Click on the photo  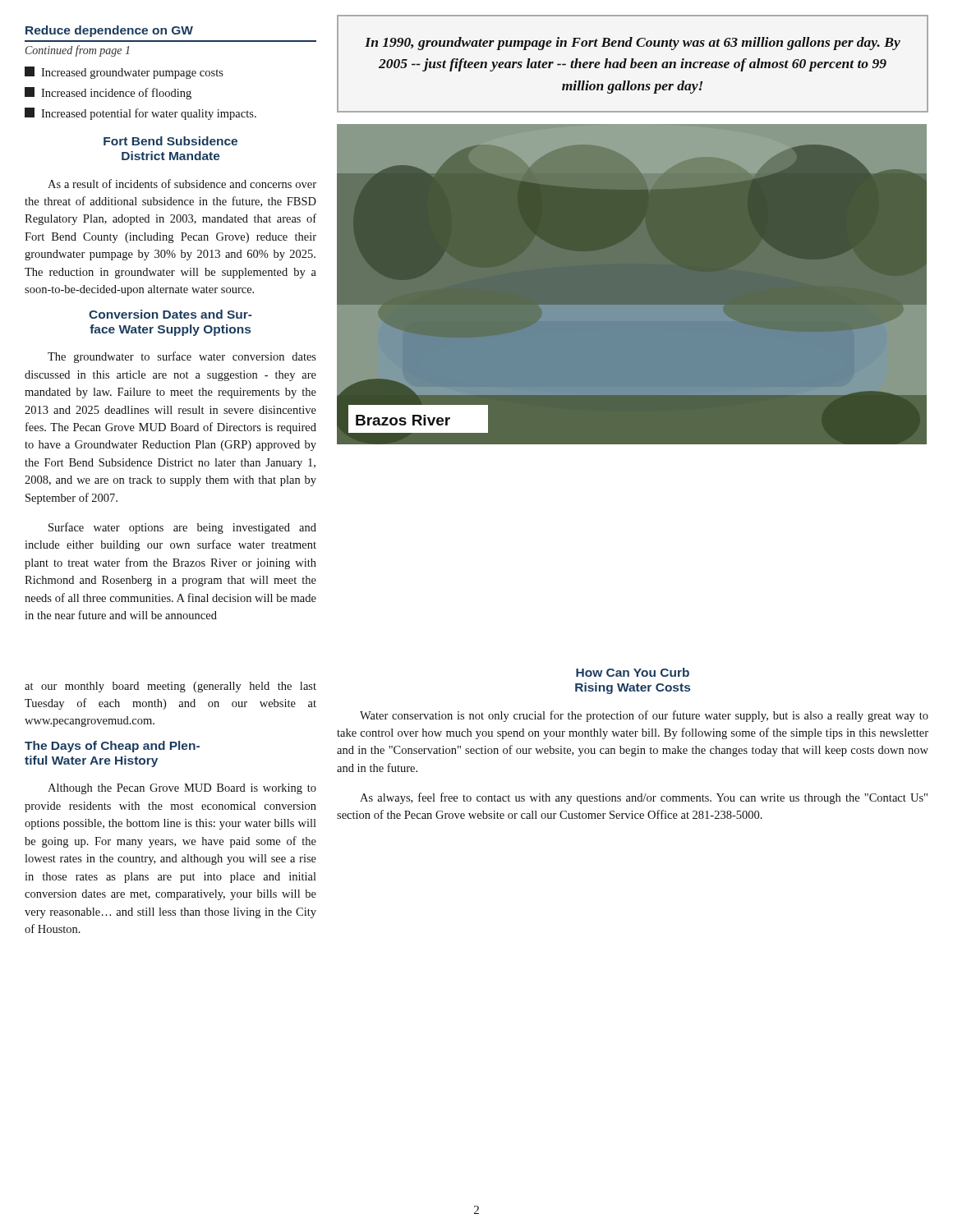pyautogui.click(x=633, y=284)
